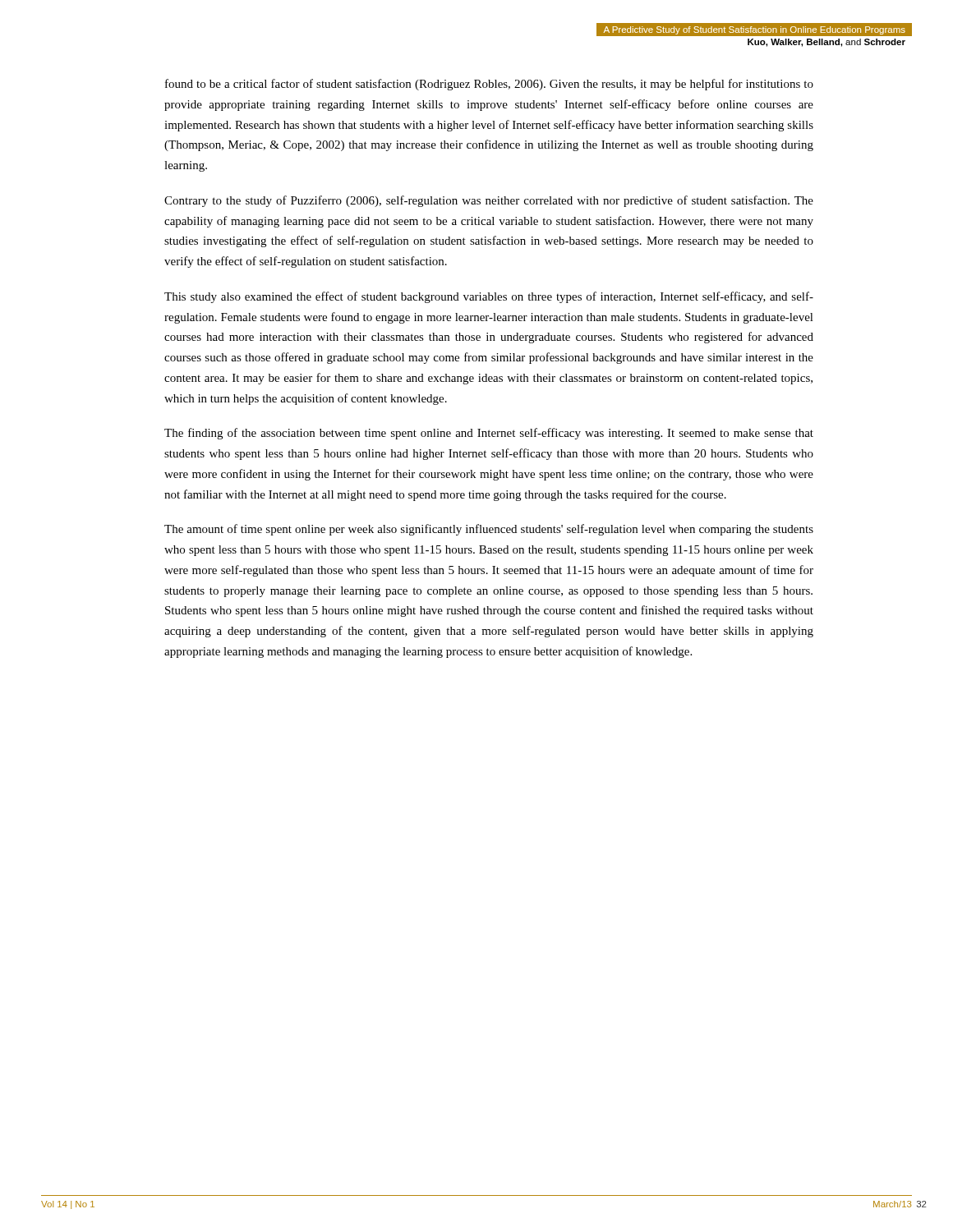Point to the region starting "The finding of the association between time spent"
Image resolution: width=953 pixels, height=1232 pixels.
[489, 464]
